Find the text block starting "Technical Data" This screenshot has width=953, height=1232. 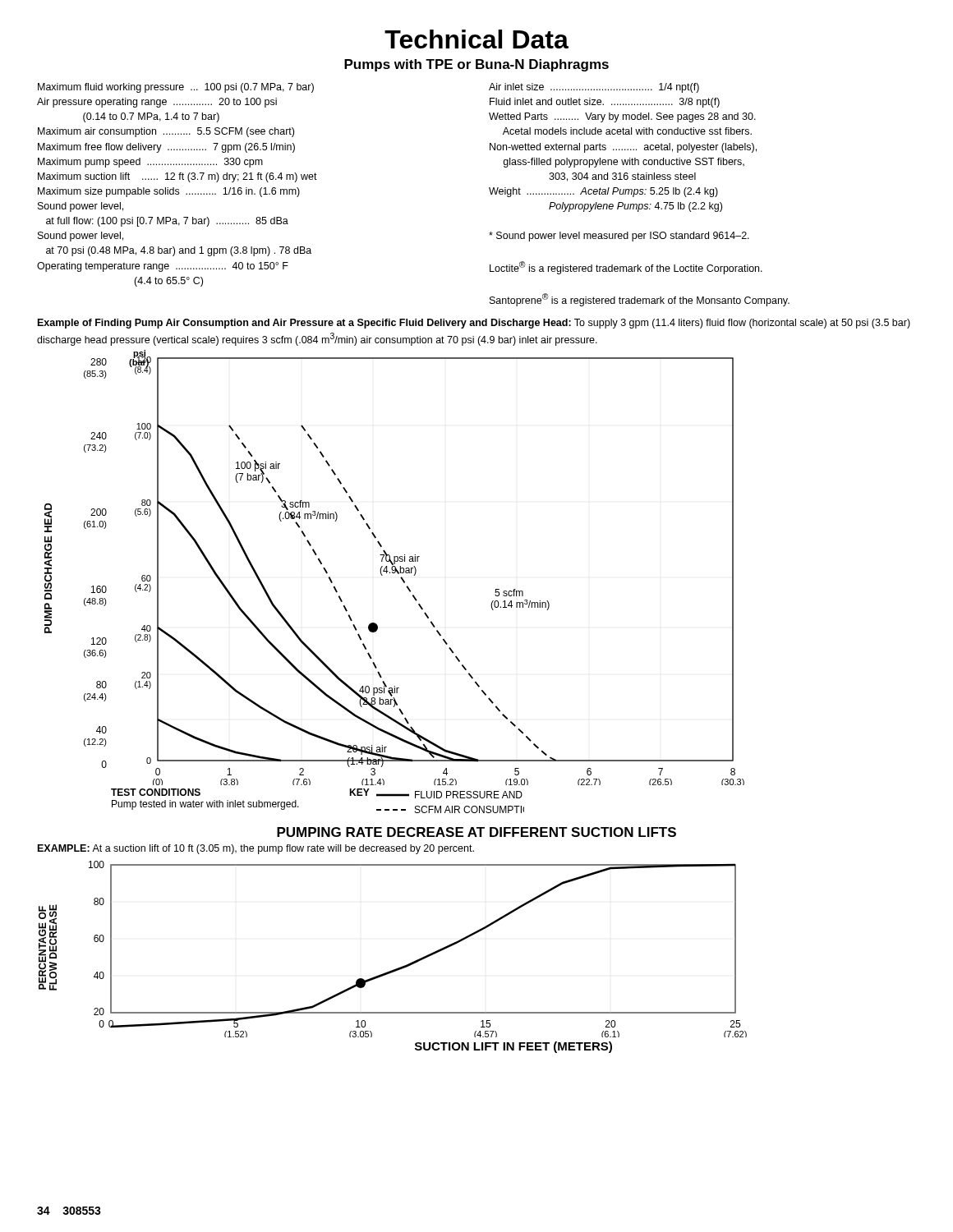point(476,39)
